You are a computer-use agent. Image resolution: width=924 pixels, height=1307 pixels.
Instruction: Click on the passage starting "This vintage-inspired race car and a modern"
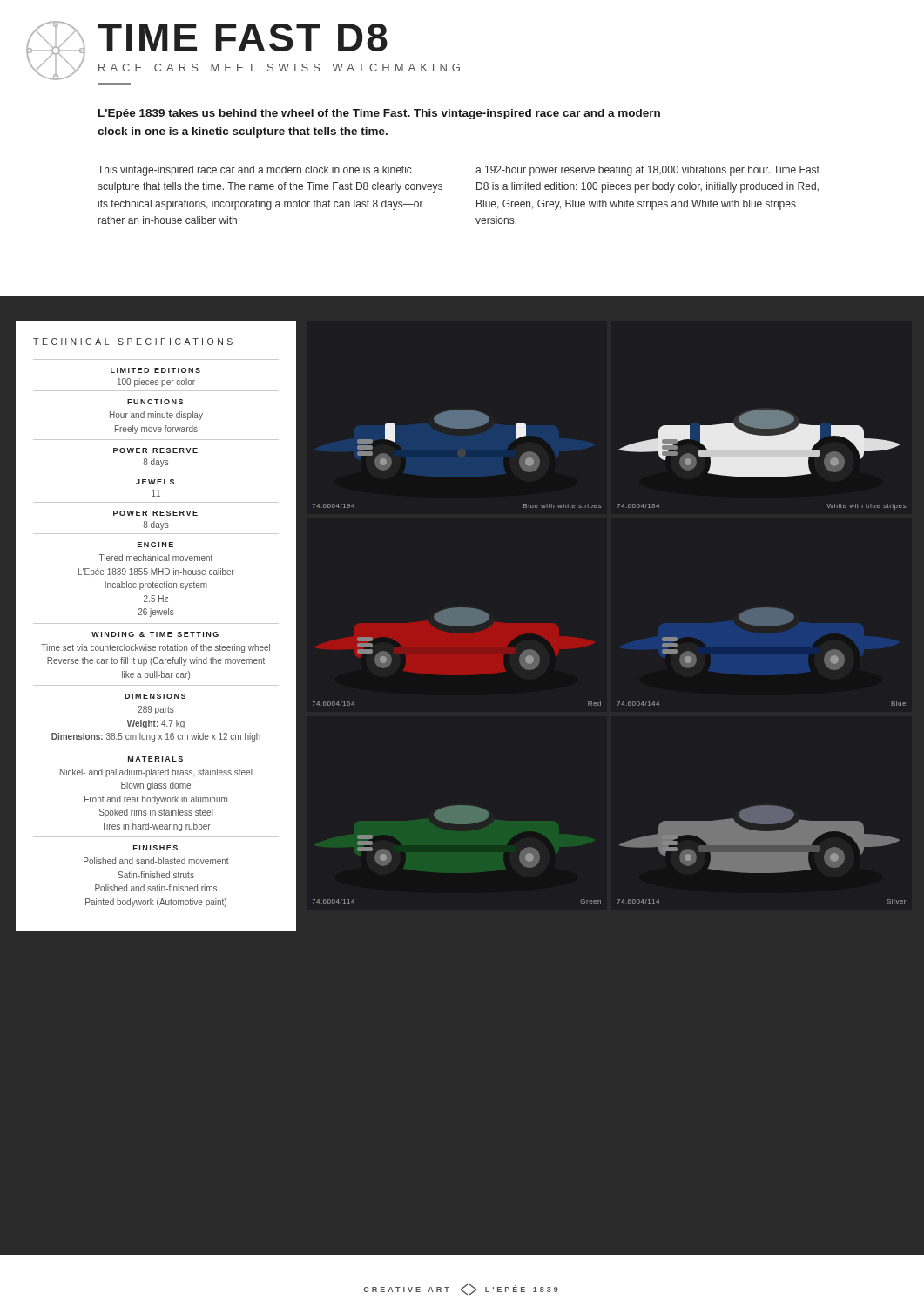(x=270, y=195)
